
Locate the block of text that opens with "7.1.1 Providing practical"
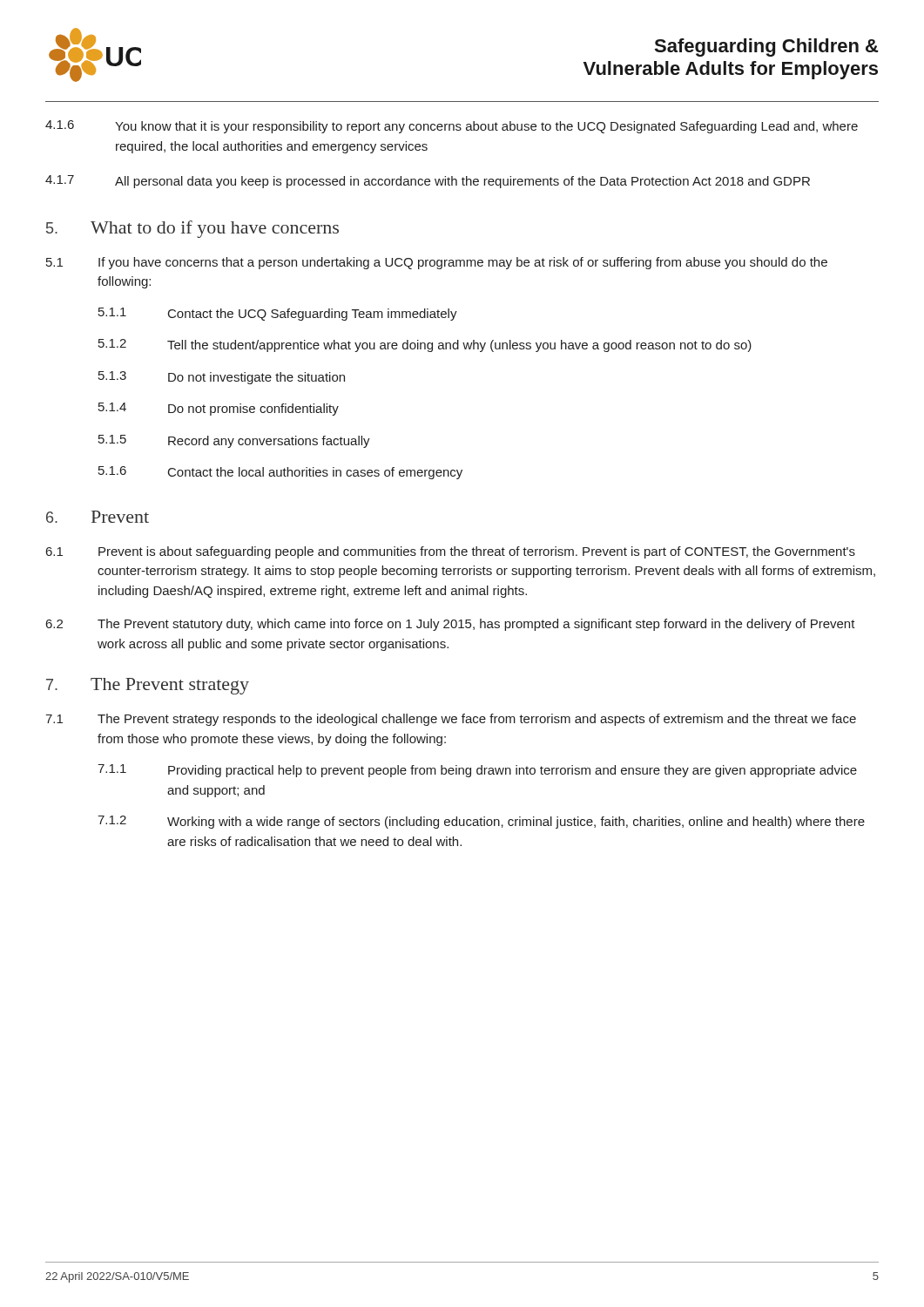[488, 780]
